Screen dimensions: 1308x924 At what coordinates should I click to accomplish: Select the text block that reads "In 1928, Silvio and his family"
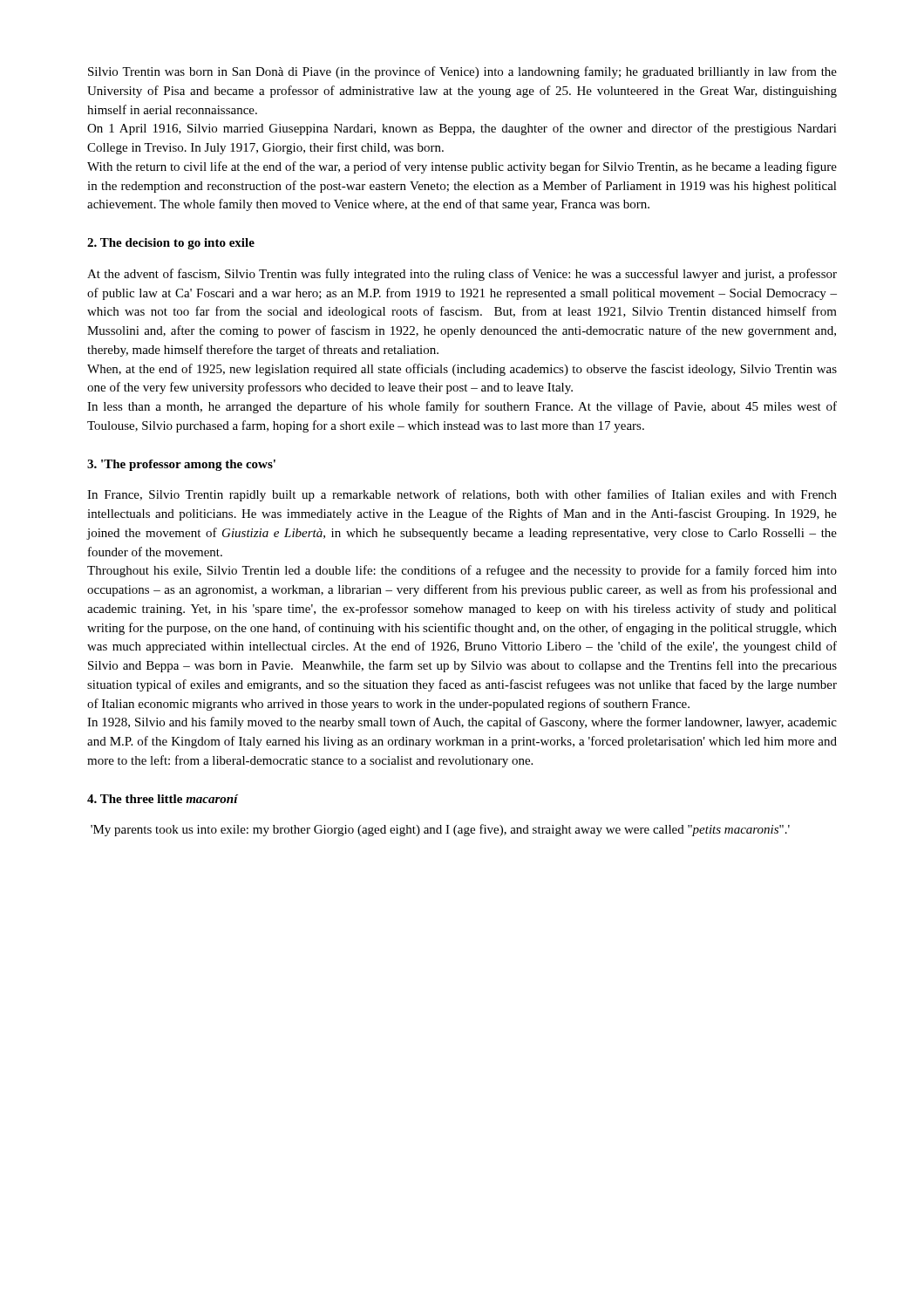tap(462, 741)
